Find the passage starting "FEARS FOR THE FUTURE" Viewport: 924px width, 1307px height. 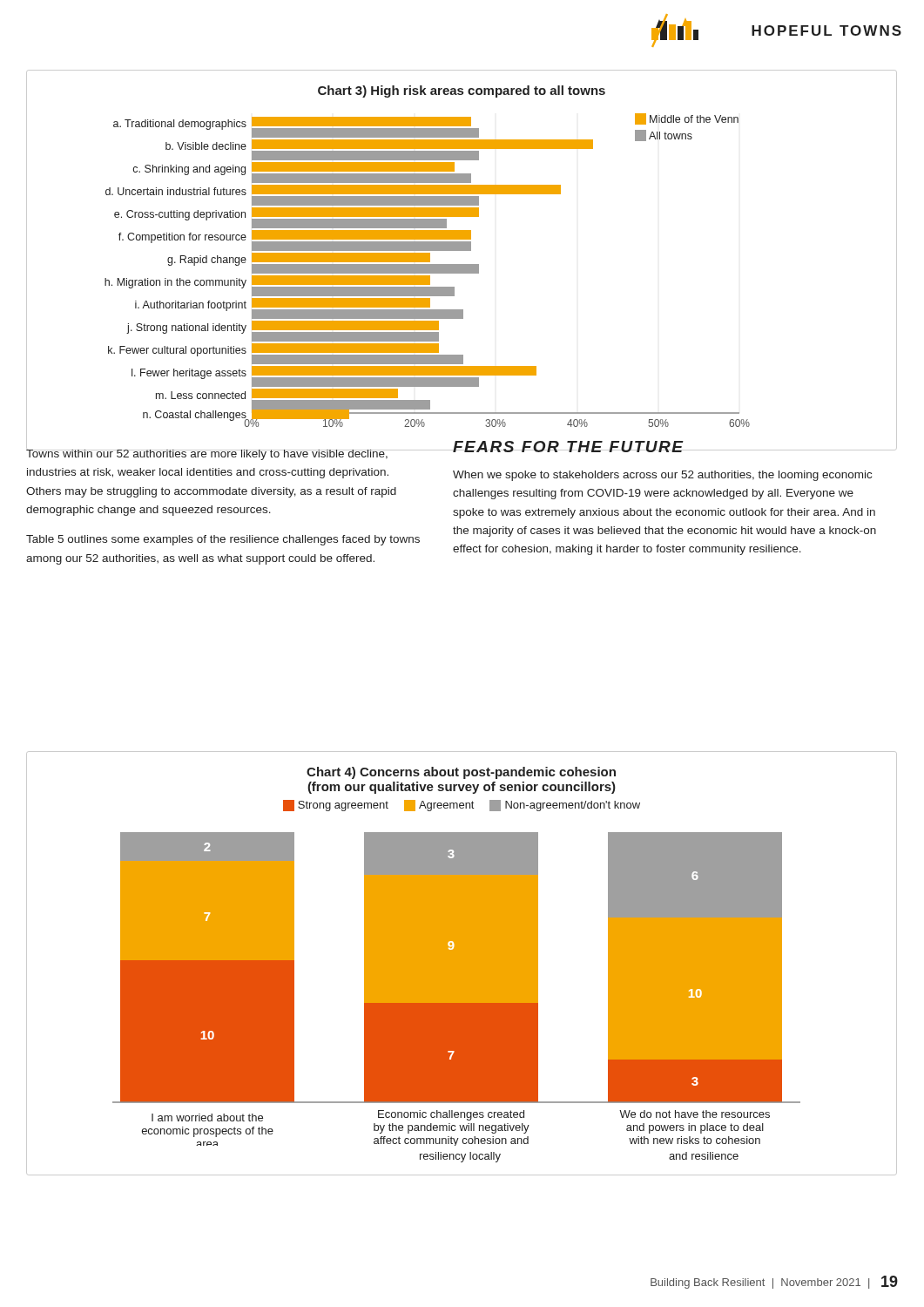(x=568, y=447)
